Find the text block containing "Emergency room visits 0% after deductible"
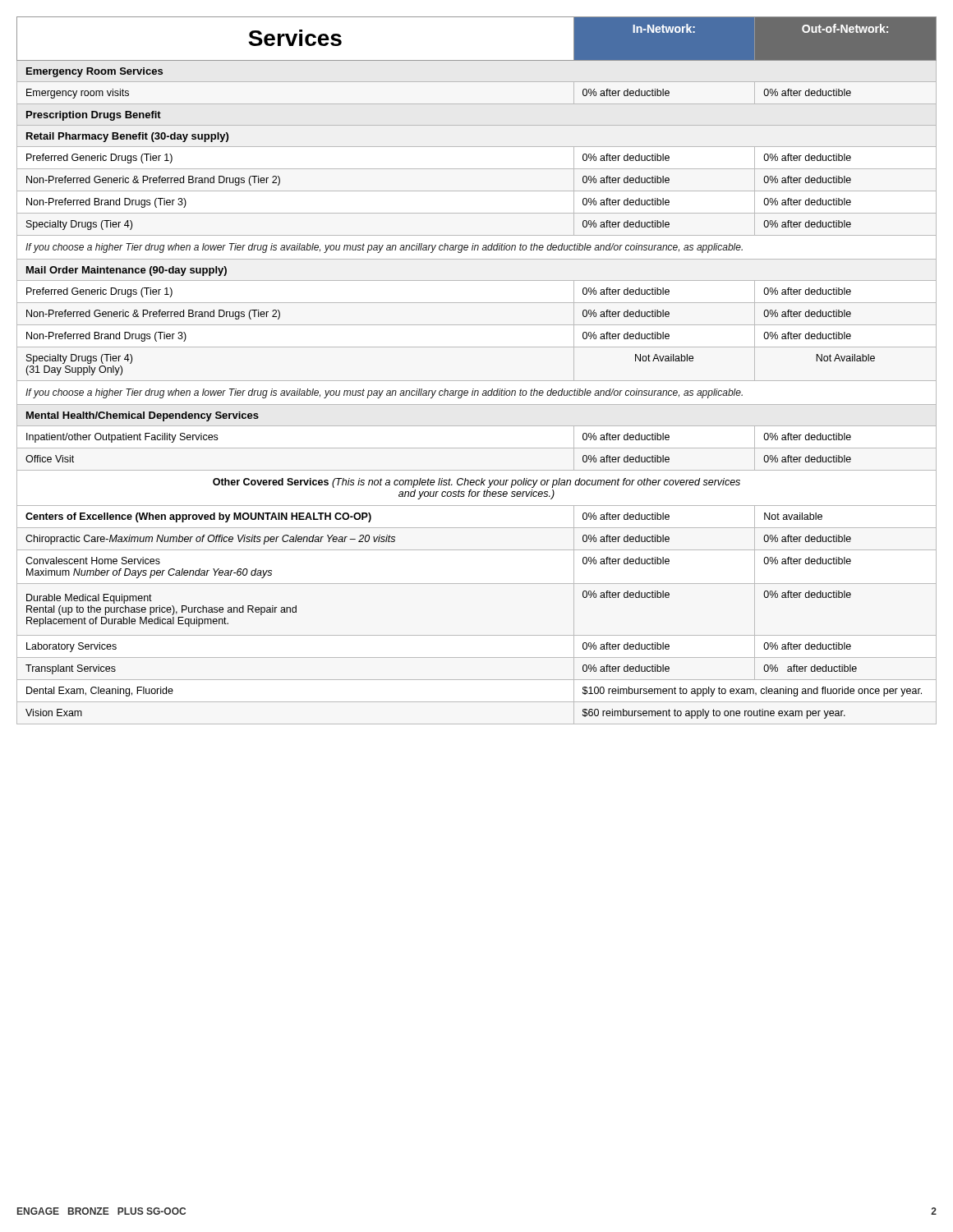953x1232 pixels. click(x=476, y=93)
